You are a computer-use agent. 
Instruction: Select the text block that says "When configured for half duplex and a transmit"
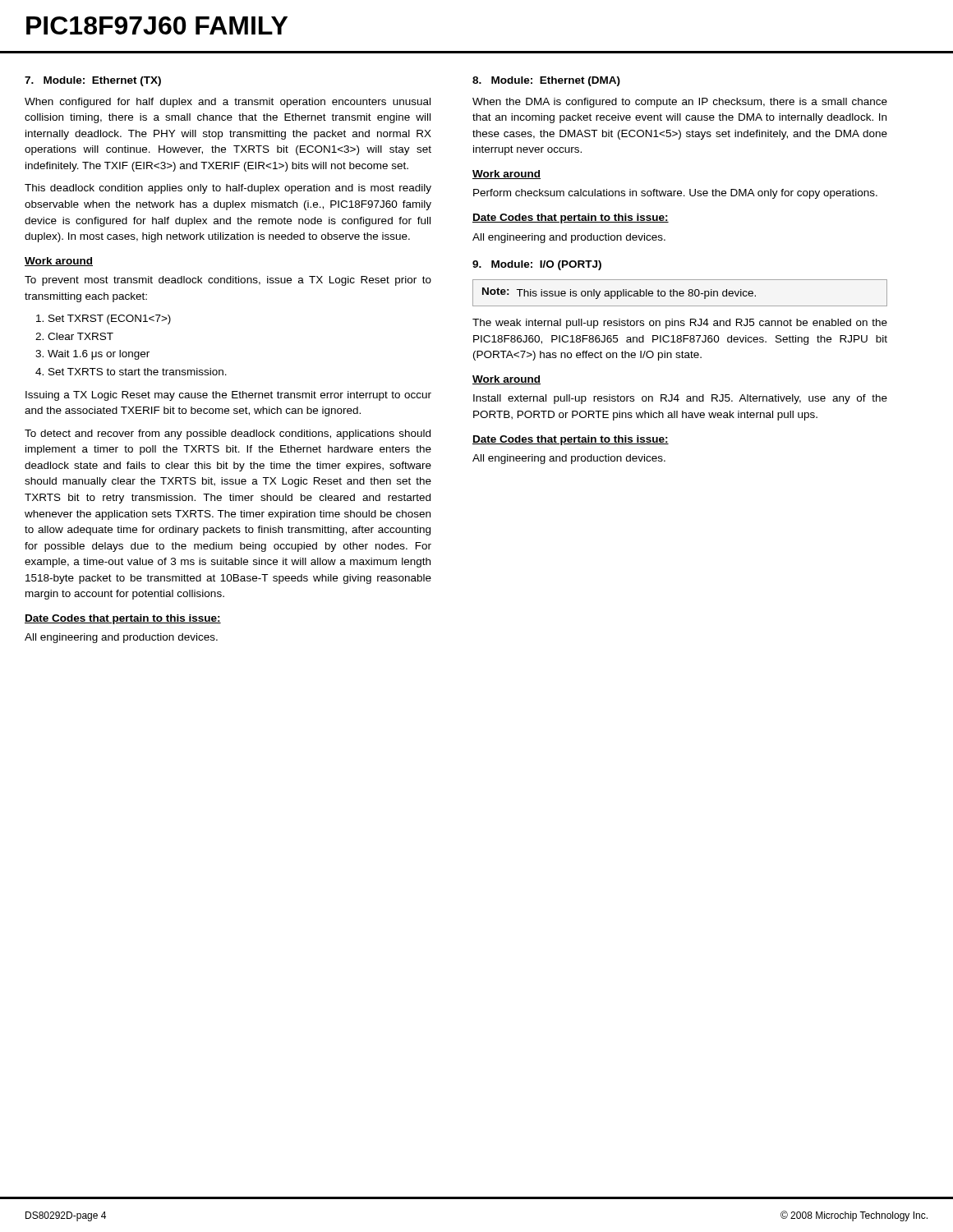[228, 133]
